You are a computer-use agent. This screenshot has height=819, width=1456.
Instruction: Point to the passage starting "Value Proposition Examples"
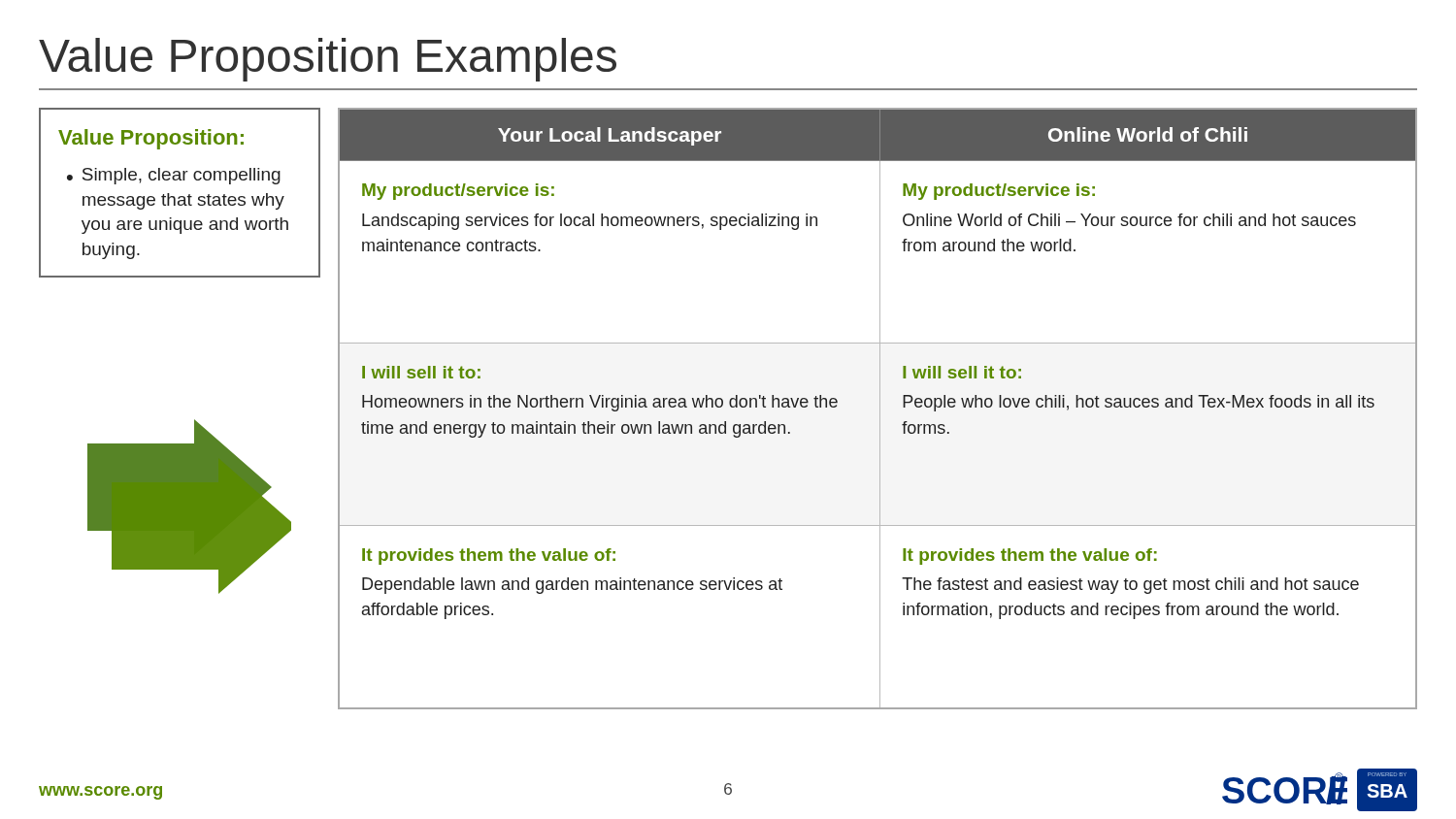[x=328, y=56]
